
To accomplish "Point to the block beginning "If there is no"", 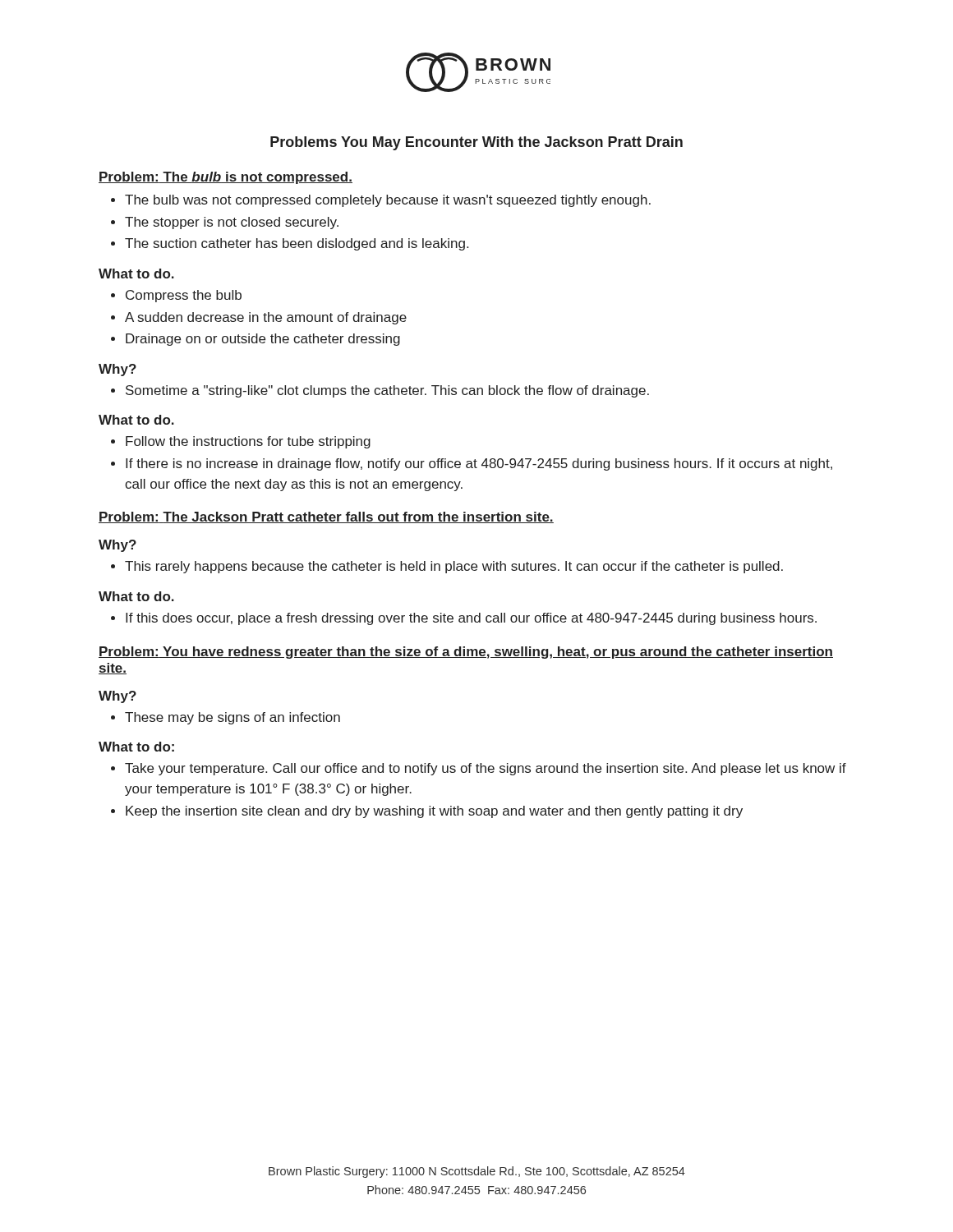I will click(x=476, y=475).
